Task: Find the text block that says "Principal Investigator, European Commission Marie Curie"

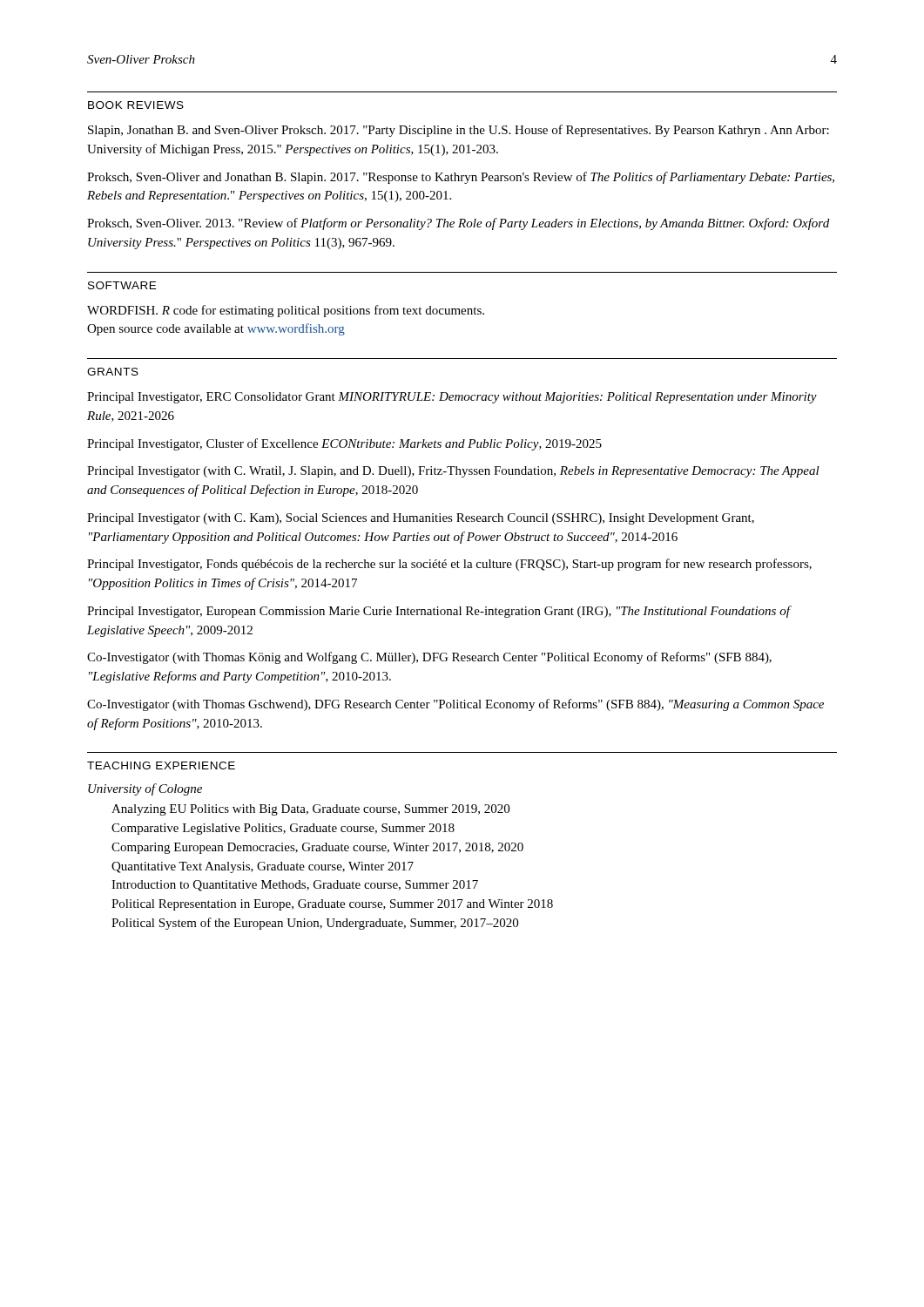Action: [438, 620]
